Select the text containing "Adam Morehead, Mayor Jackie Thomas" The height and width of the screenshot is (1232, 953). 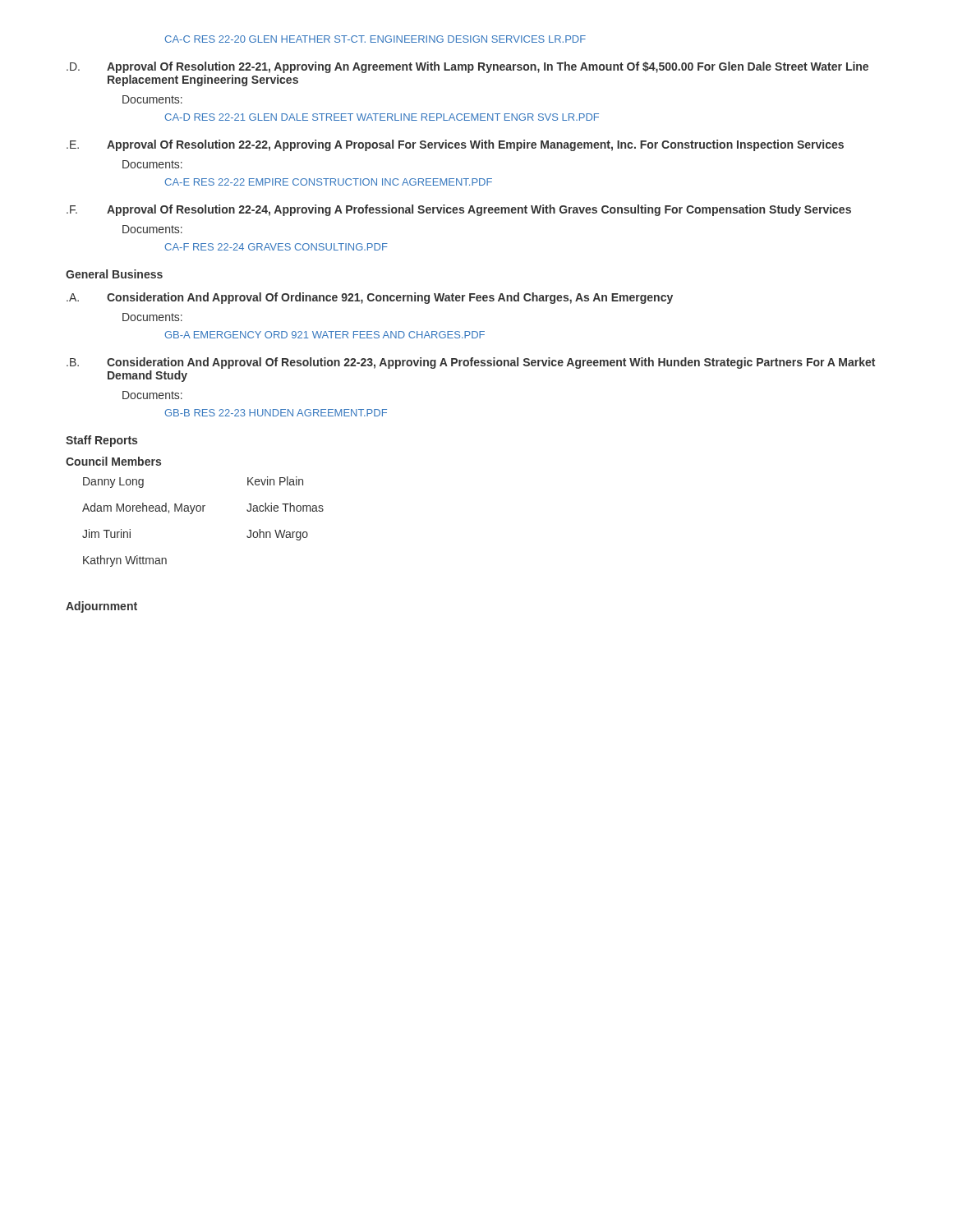[x=246, y=508]
